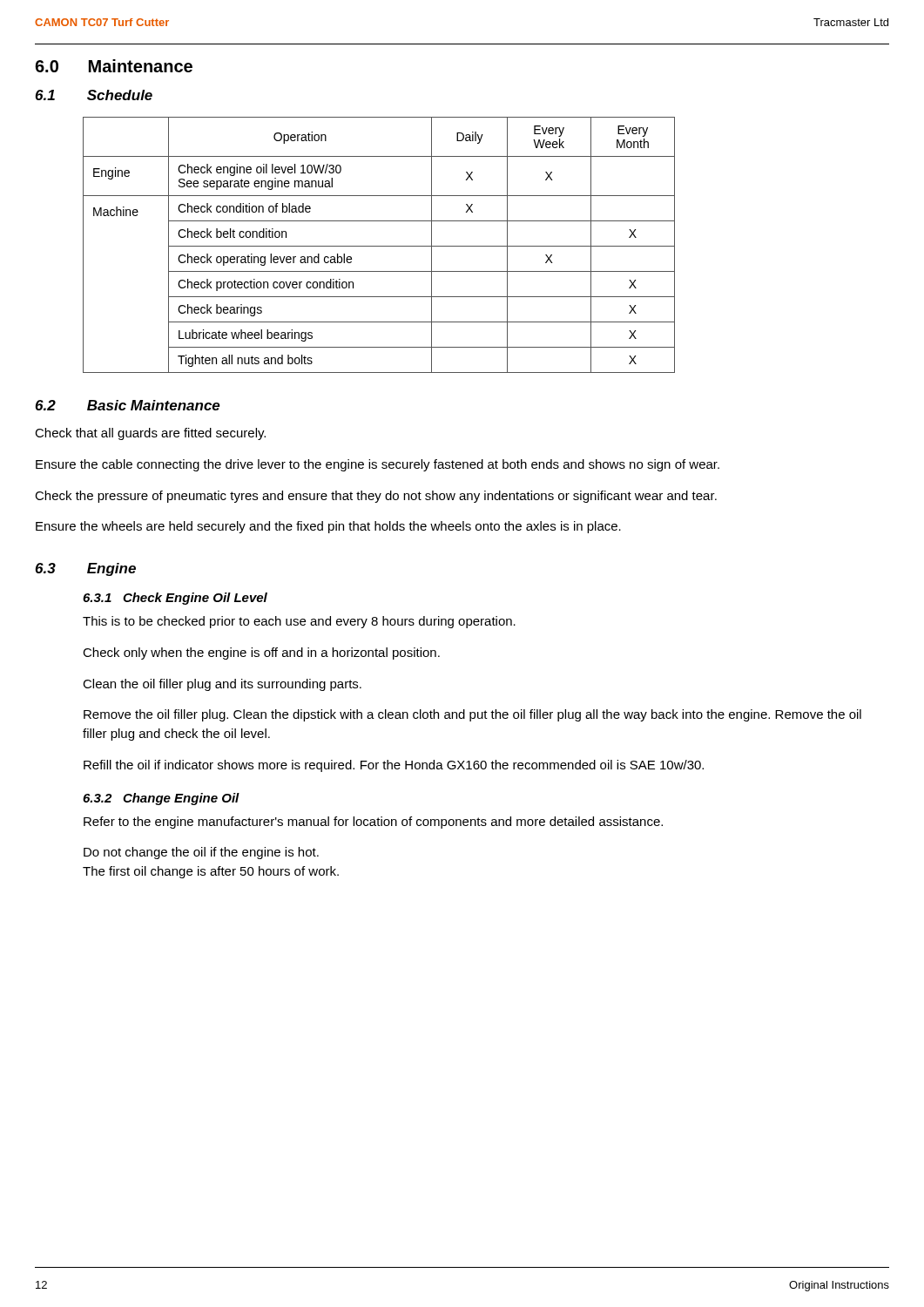Locate the text "6.1 Schedule"
The height and width of the screenshot is (1307, 924).
(94, 96)
